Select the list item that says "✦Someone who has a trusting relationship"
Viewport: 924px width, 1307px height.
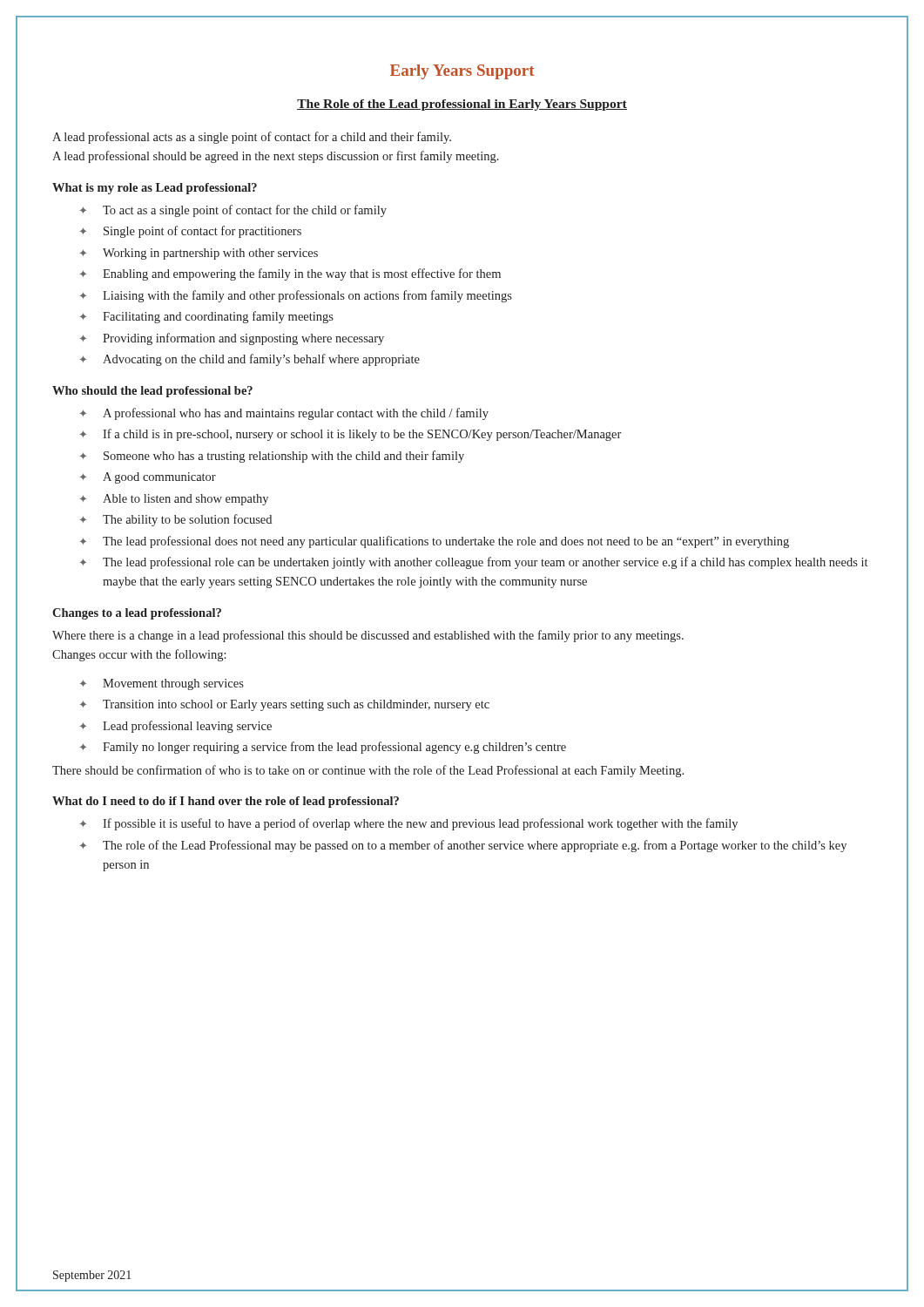[x=475, y=456]
